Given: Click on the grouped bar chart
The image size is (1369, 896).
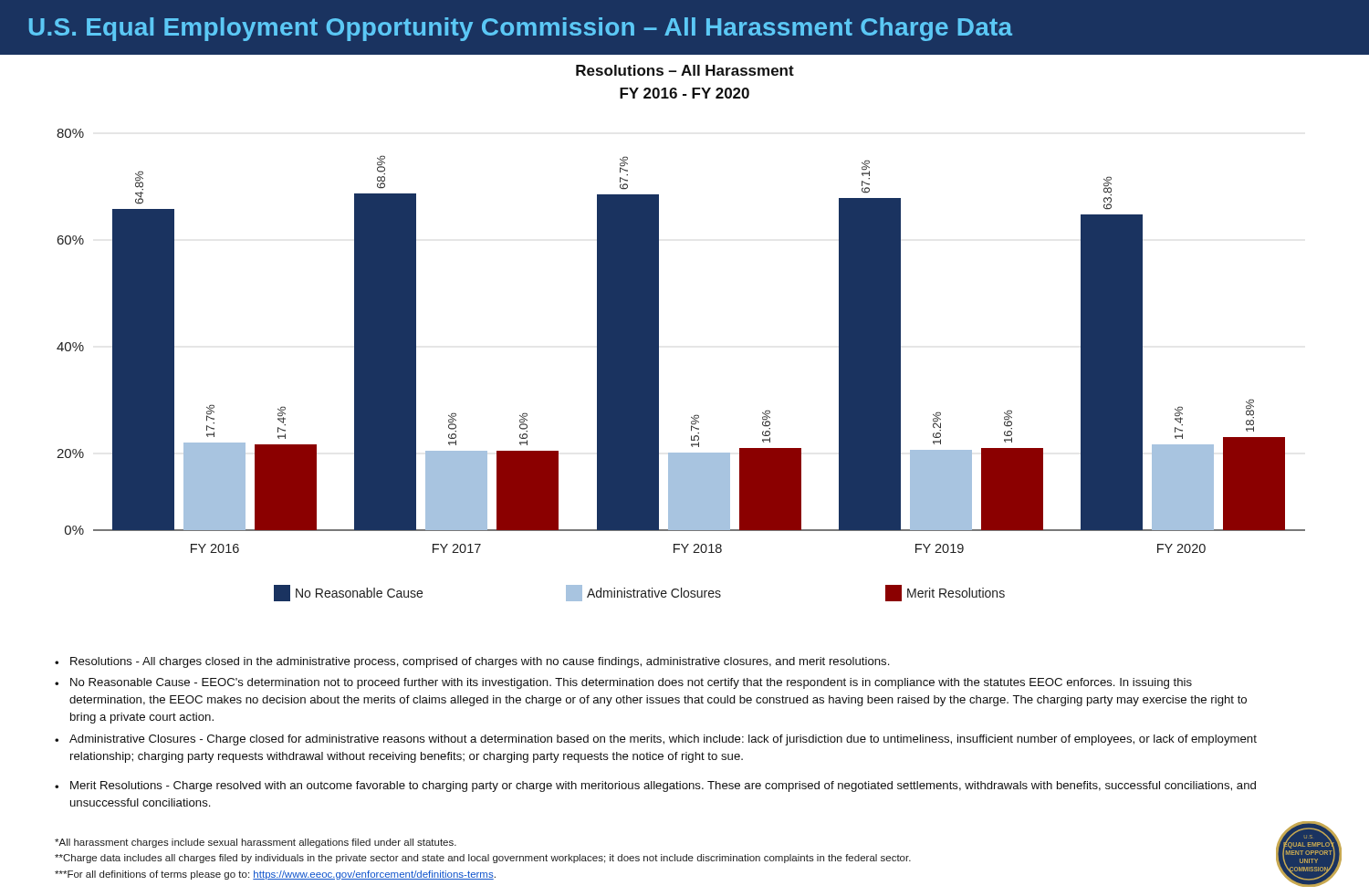Looking at the screenshot, I should 684,350.
